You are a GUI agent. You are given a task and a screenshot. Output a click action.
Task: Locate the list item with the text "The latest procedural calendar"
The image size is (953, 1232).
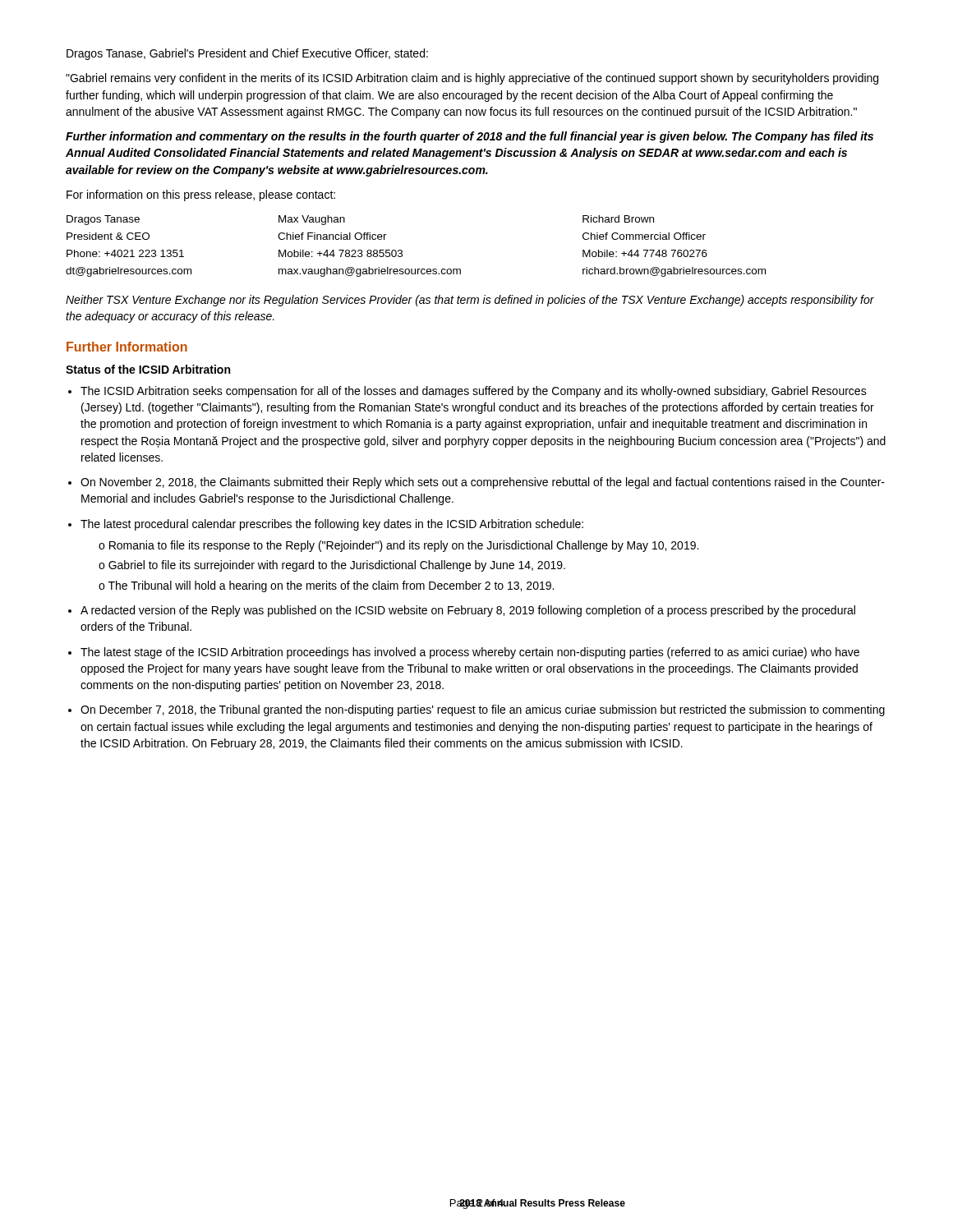pos(484,555)
